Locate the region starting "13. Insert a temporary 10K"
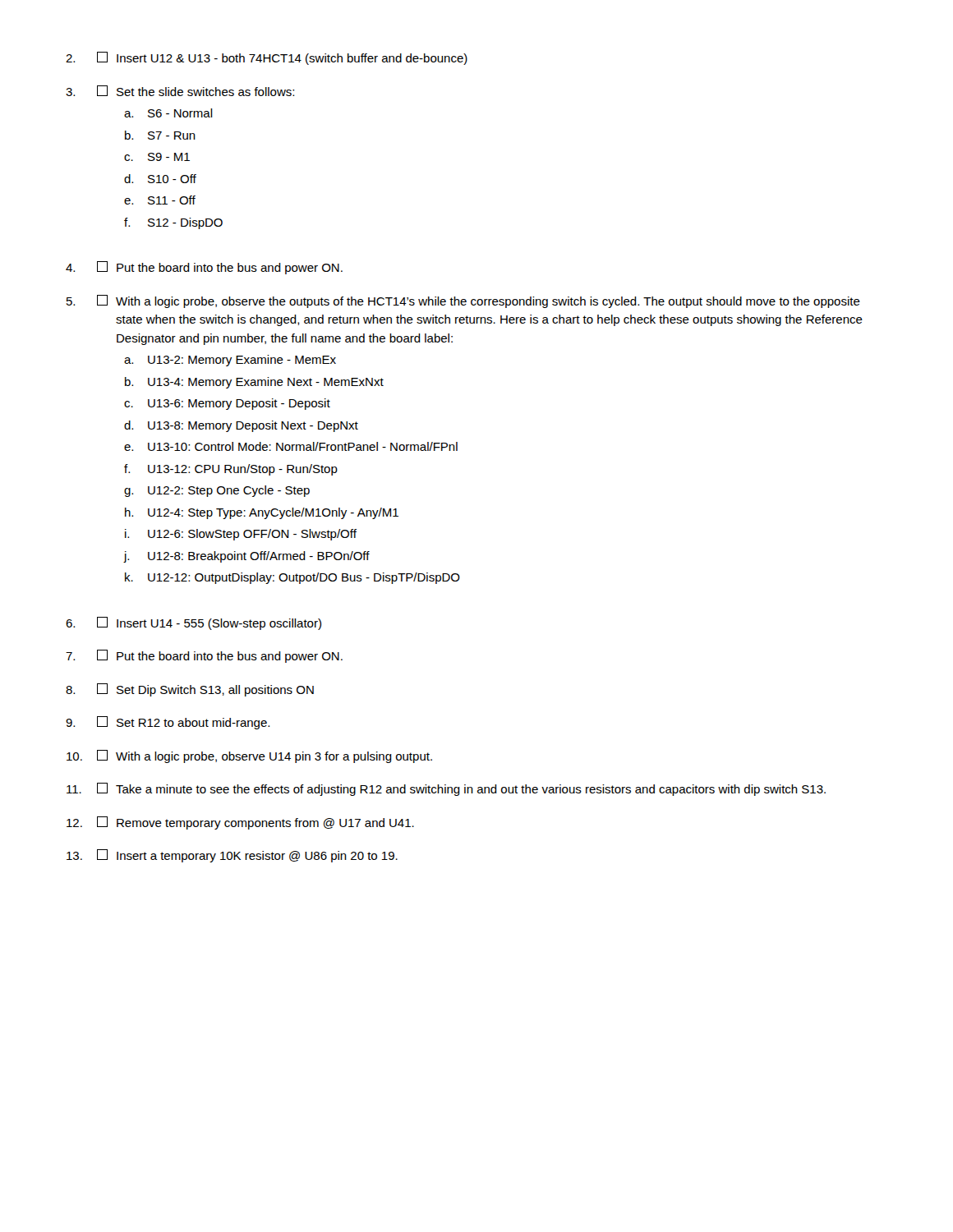The image size is (953, 1232). pos(232,856)
